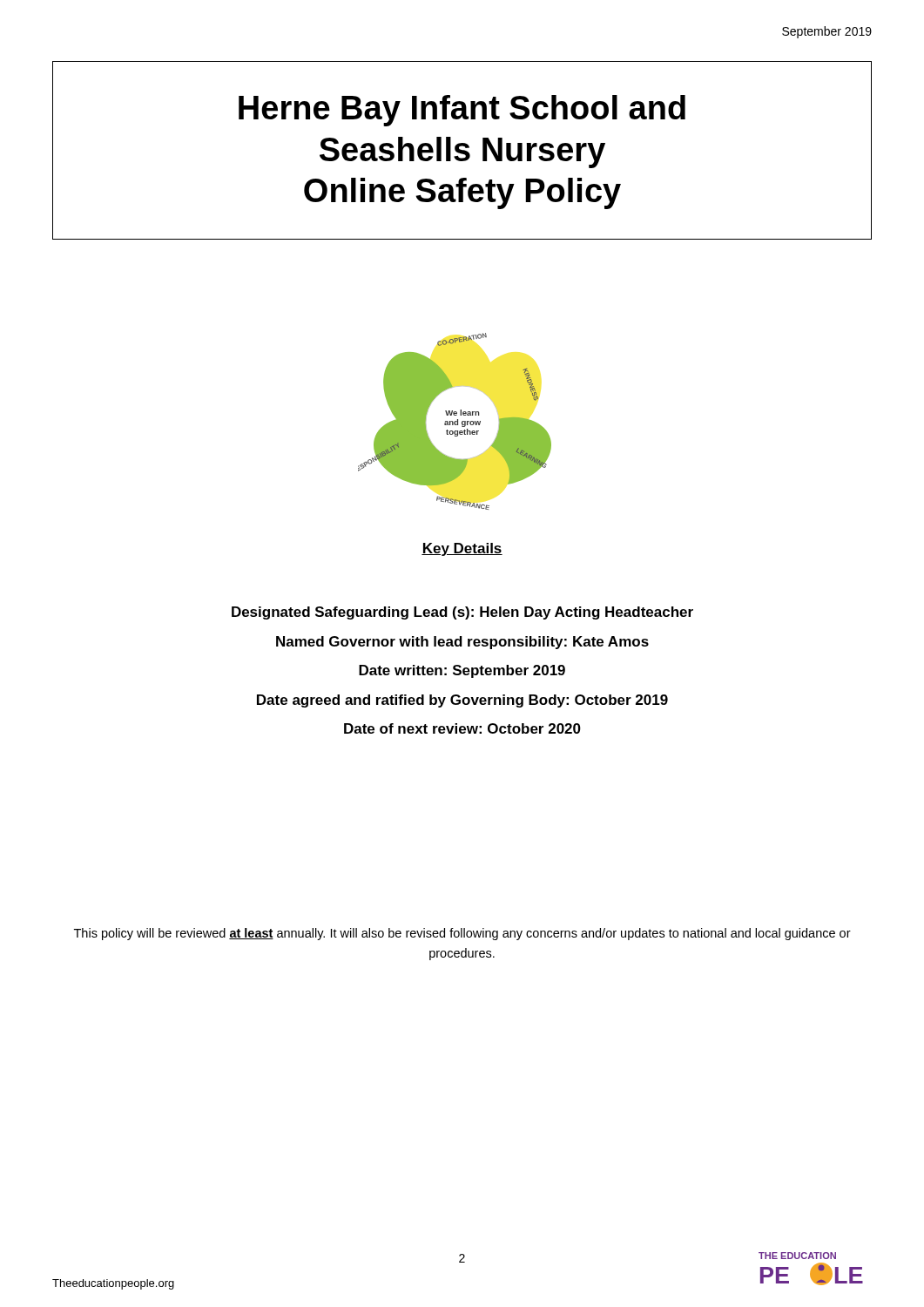Navigate to the passage starting "Named Governor with"
This screenshot has width=924, height=1307.
462,641
